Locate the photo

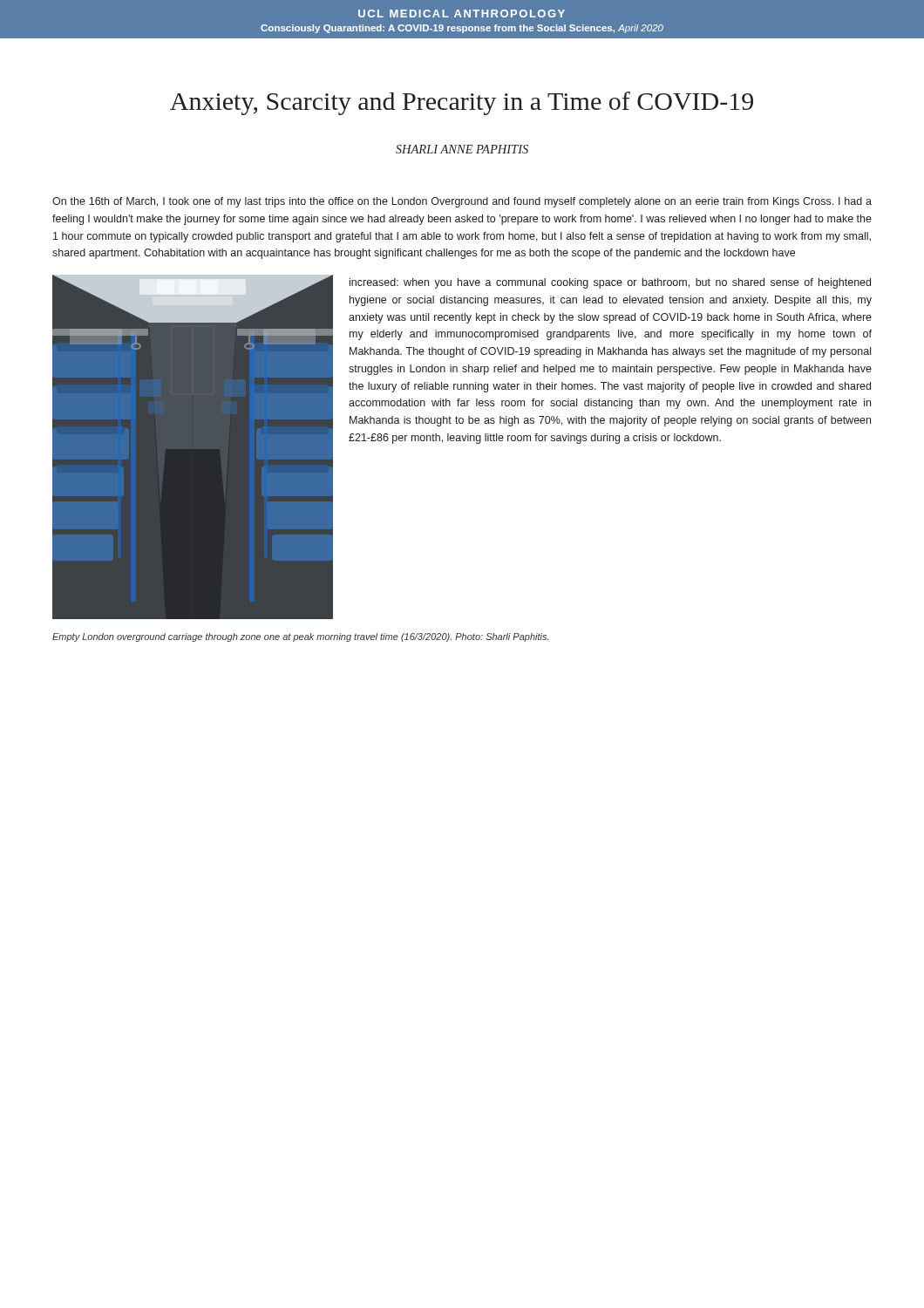193,449
